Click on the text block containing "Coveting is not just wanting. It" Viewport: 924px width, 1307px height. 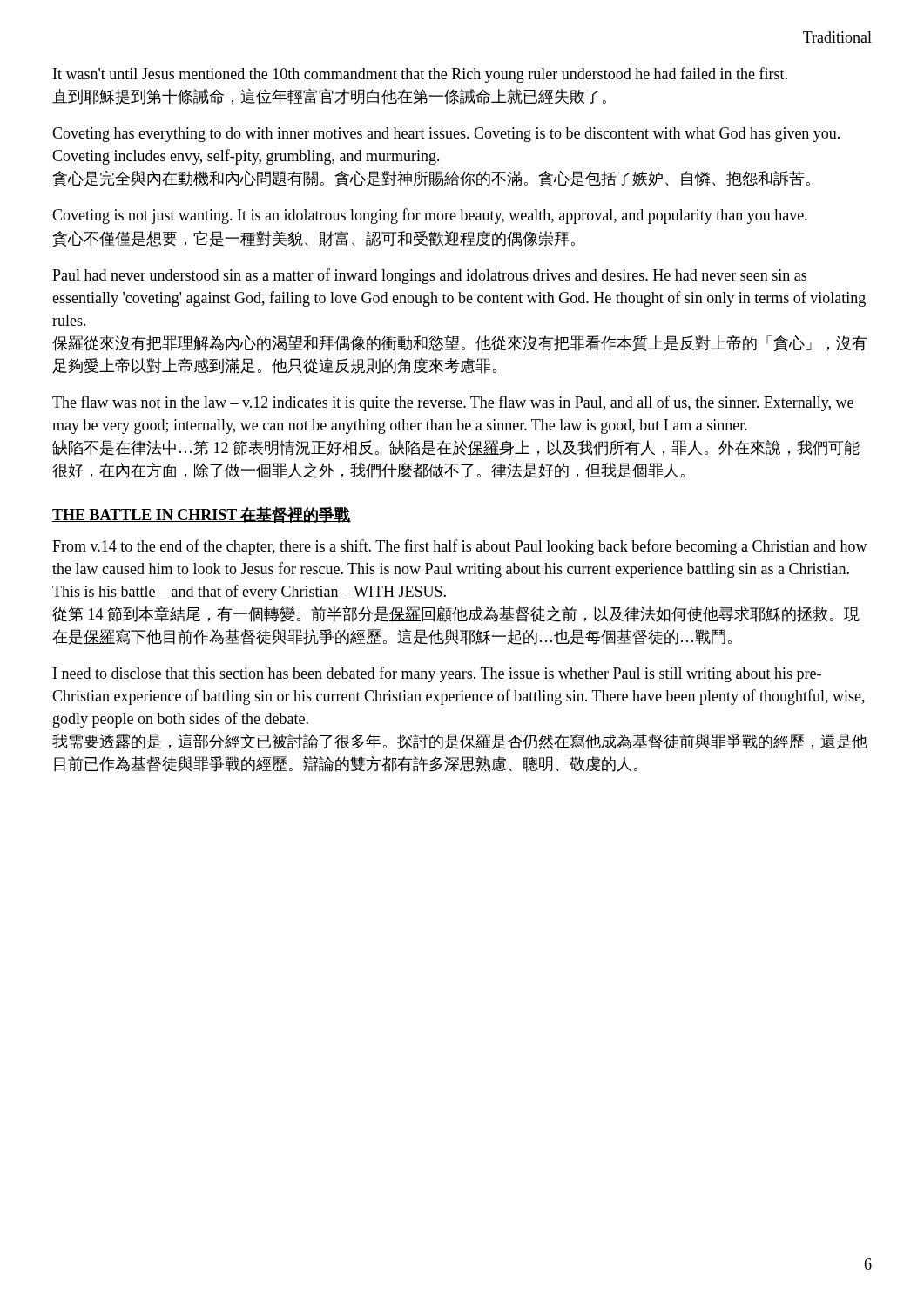point(430,227)
